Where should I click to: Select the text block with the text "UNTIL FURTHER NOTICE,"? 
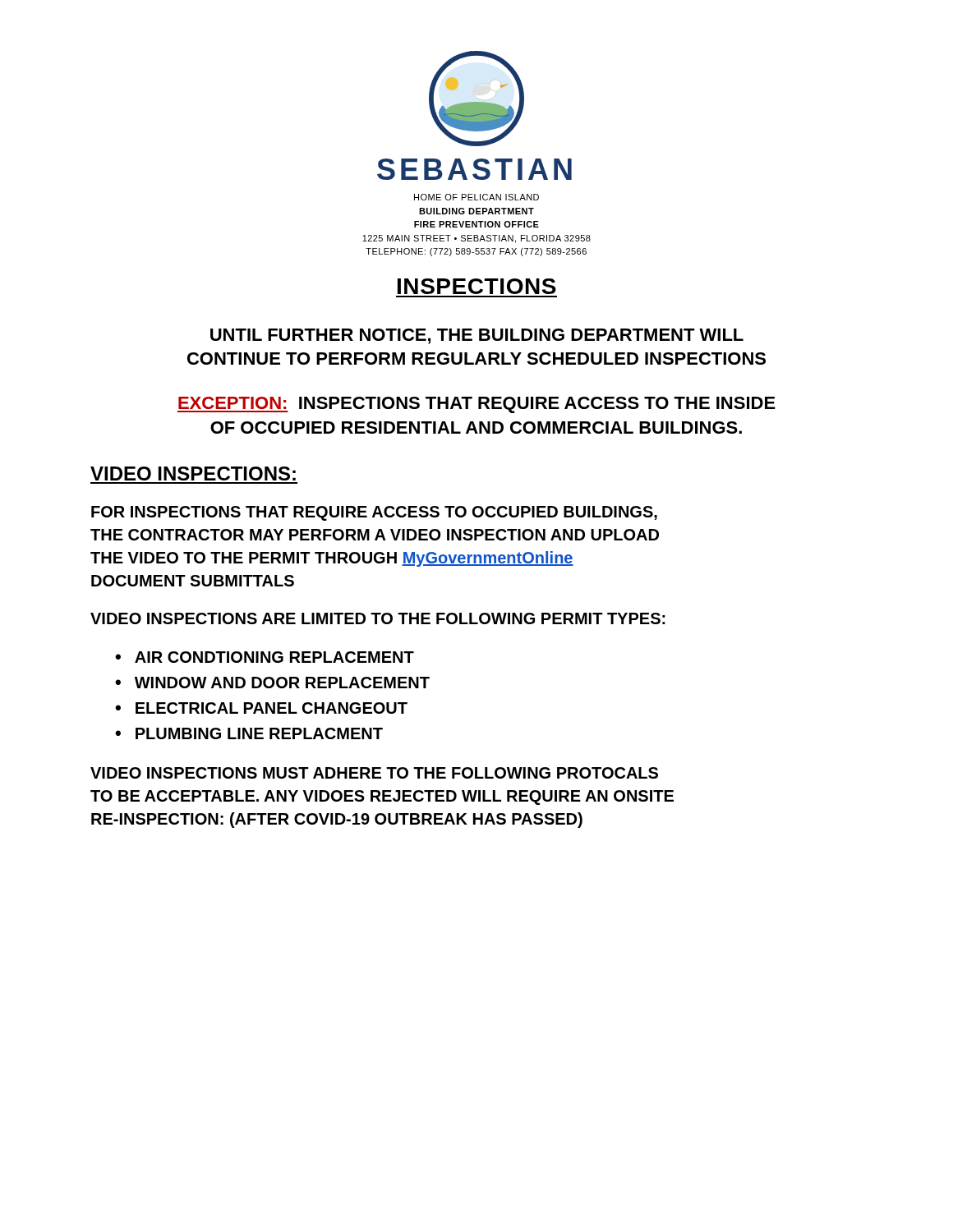pyautogui.click(x=476, y=346)
